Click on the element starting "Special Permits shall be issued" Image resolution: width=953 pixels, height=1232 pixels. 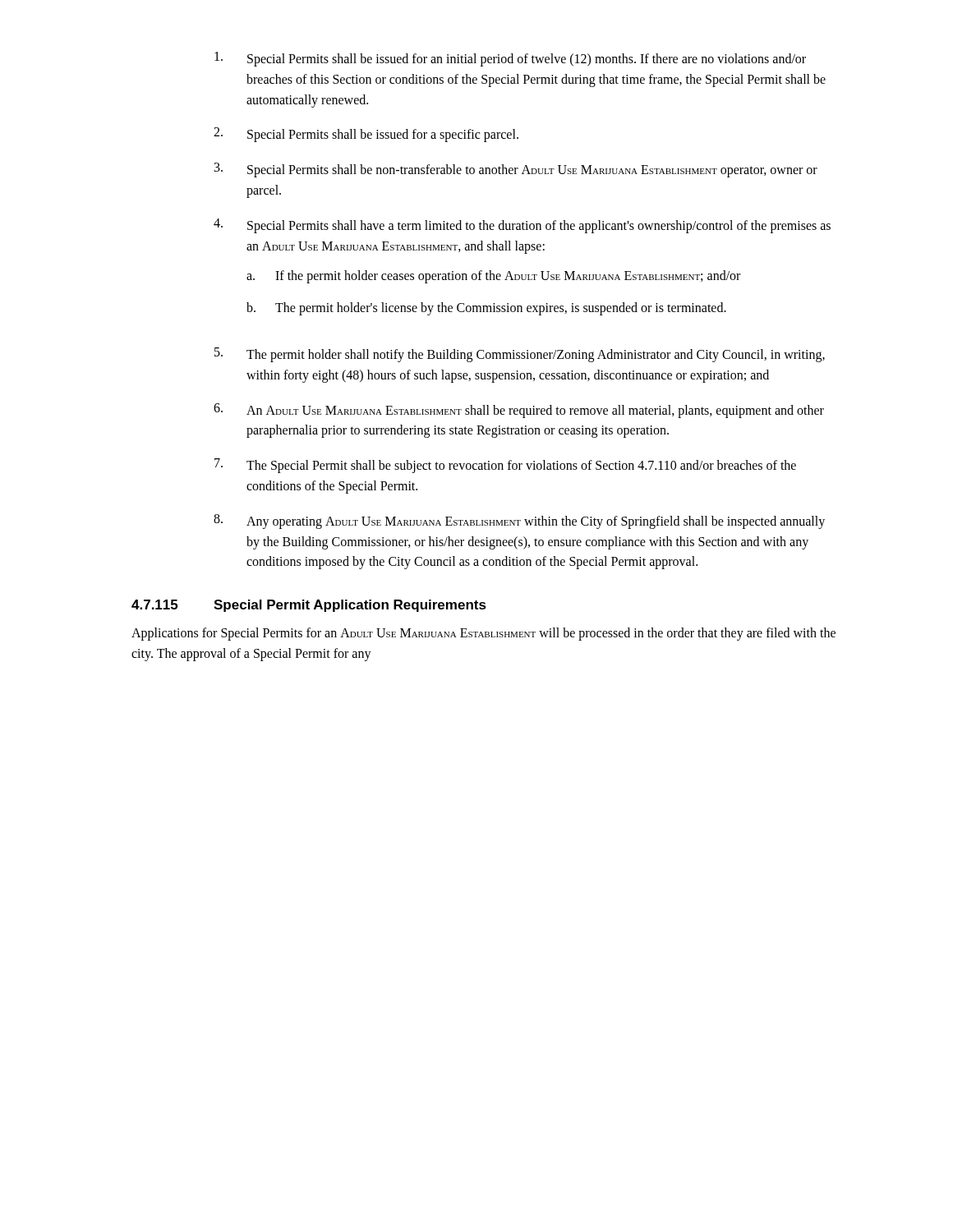click(x=526, y=80)
